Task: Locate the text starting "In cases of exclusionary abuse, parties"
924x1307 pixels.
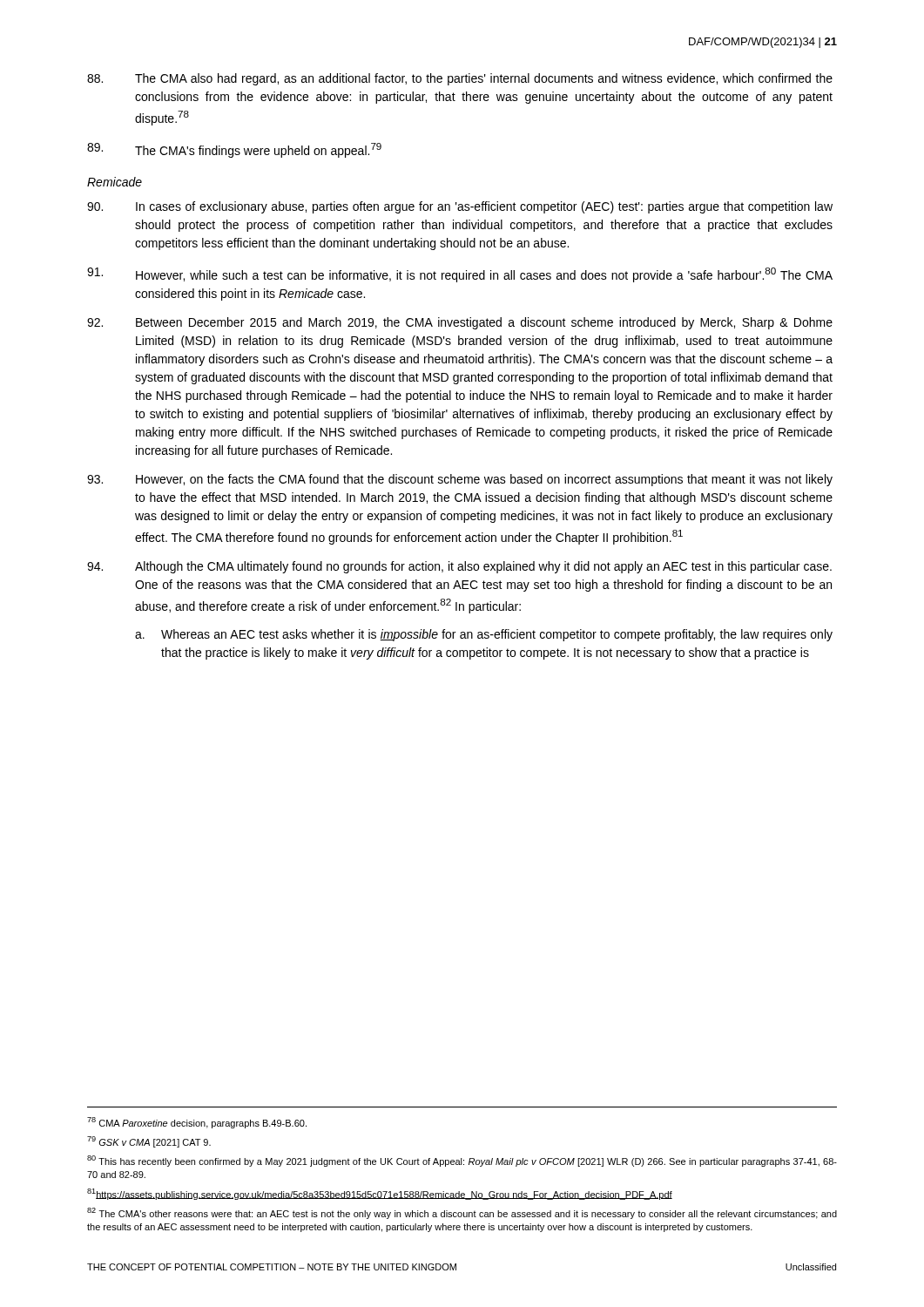Action: (462, 225)
